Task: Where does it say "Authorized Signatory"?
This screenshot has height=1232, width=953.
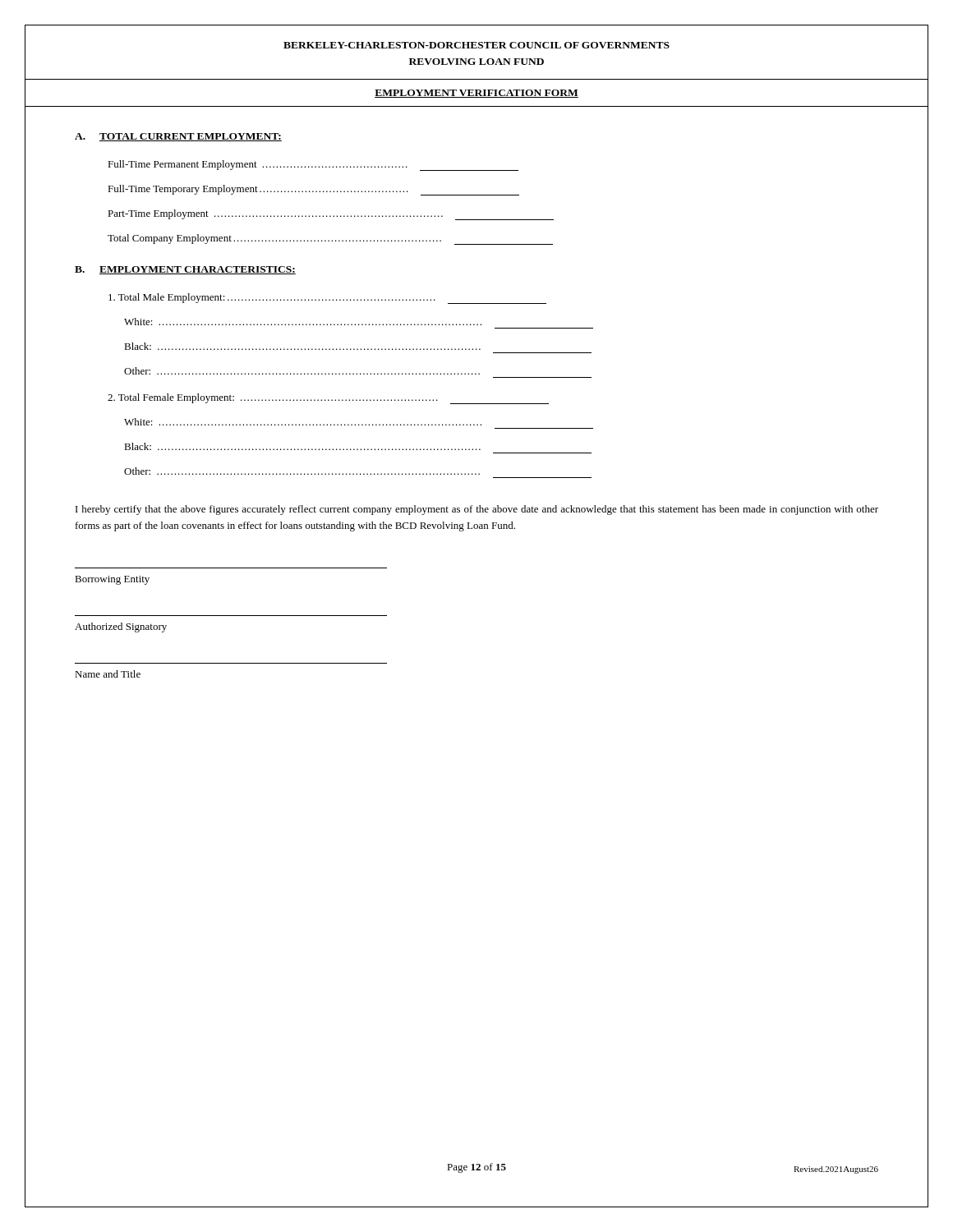Action: point(121,626)
